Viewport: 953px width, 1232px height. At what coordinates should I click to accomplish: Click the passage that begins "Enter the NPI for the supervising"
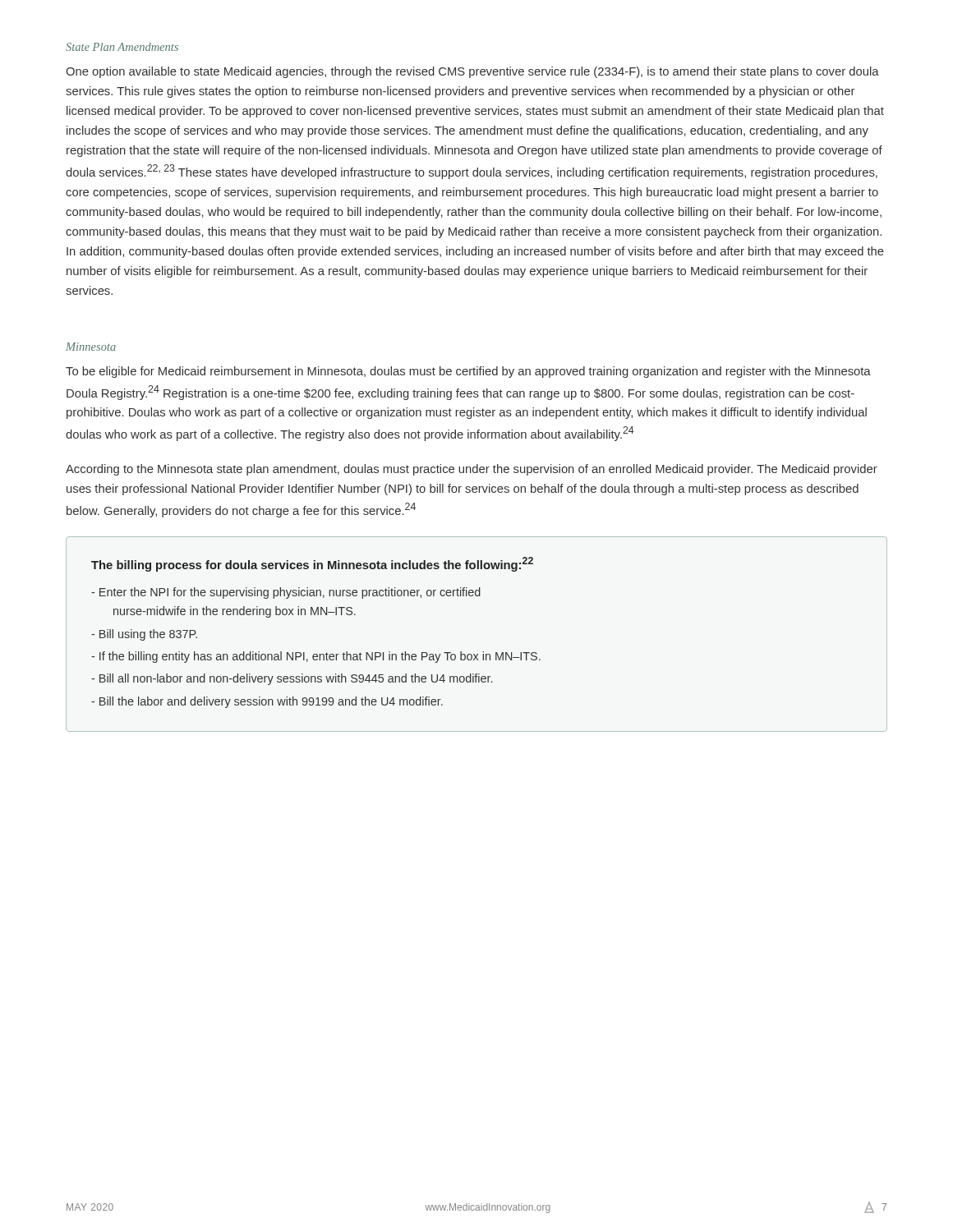(x=286, y=602)
